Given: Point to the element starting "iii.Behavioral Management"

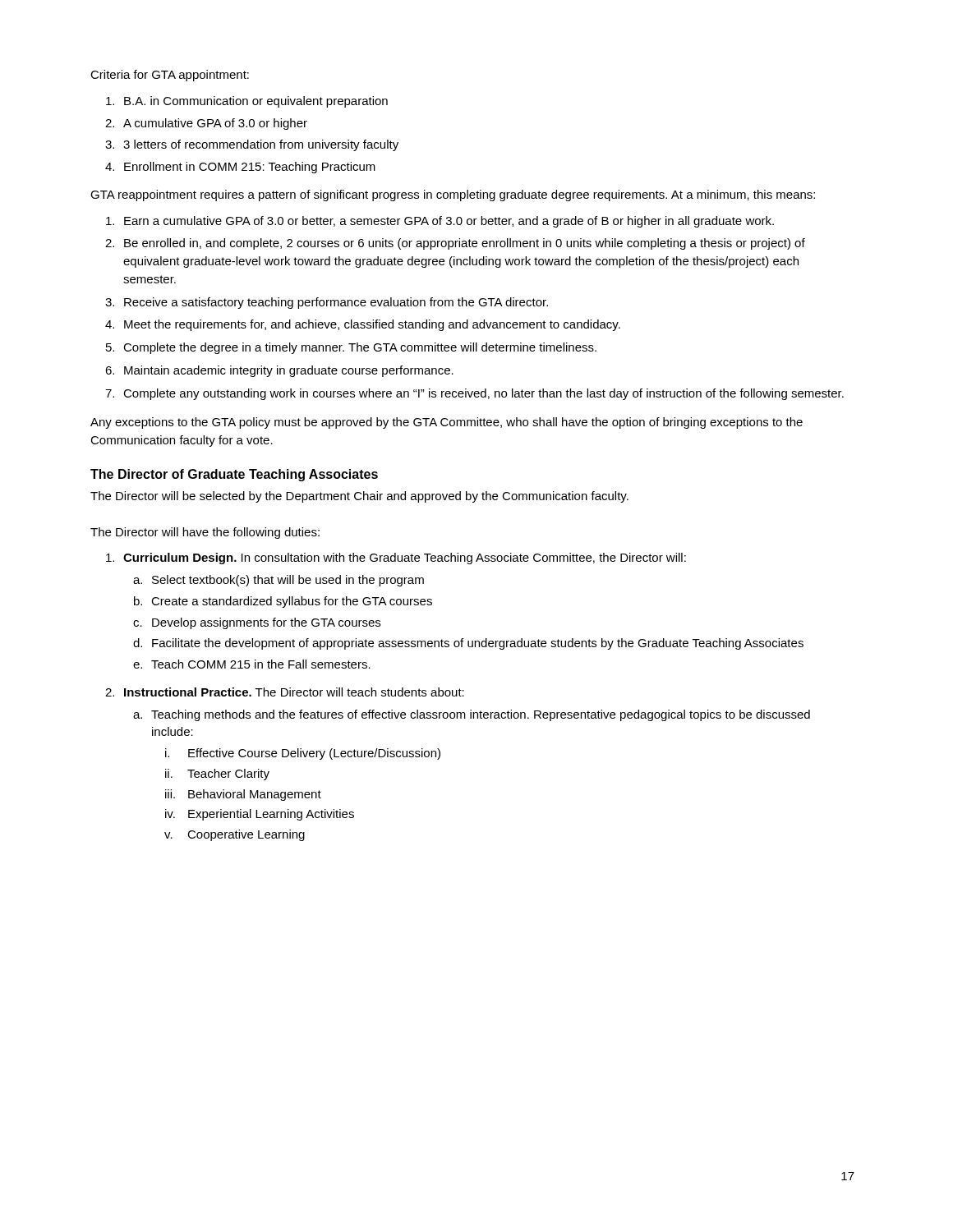Looking at the screenshot, I should (x=243, y=795).
